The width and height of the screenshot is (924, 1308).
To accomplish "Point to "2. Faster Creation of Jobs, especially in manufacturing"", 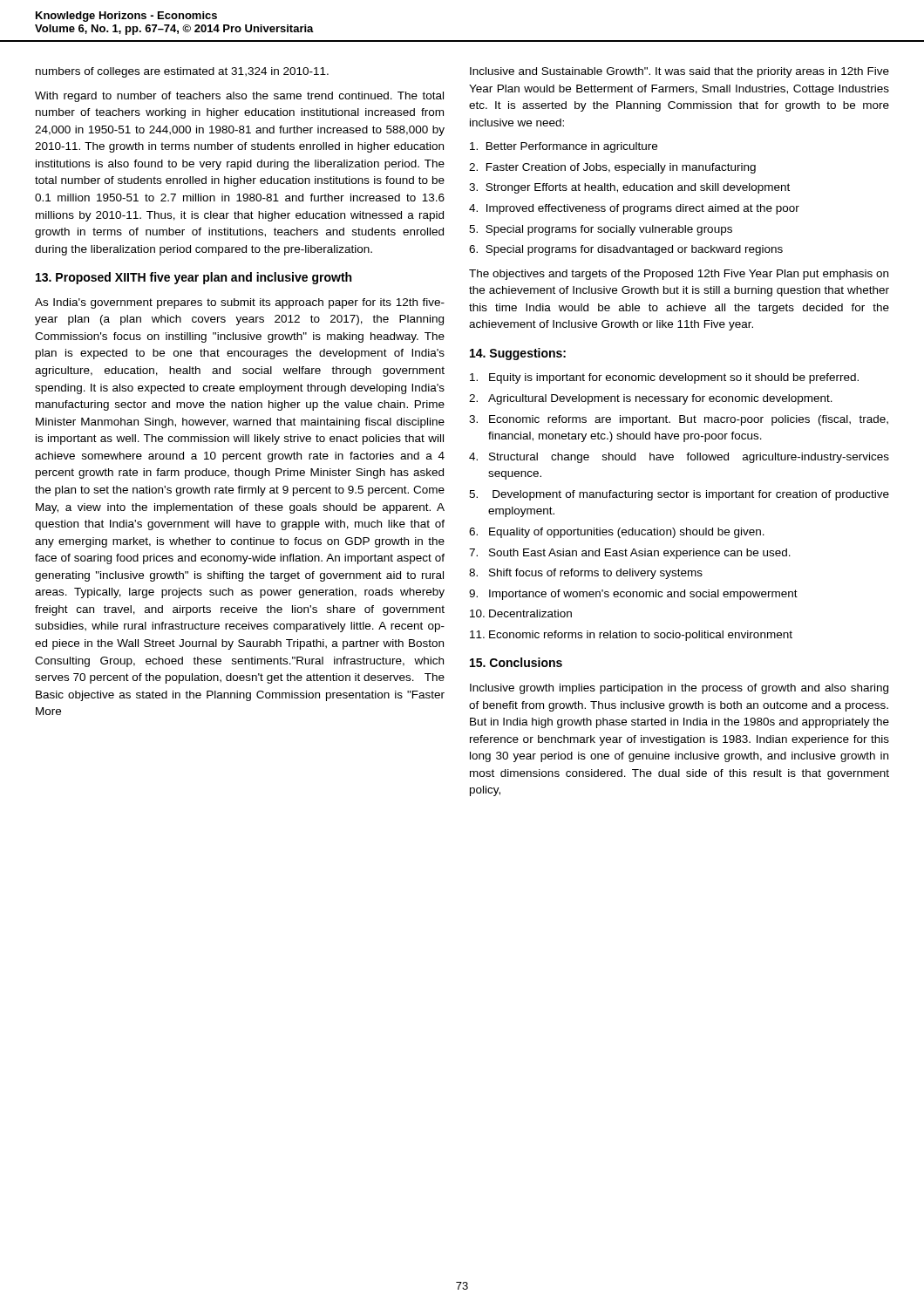I will (679, 167).
